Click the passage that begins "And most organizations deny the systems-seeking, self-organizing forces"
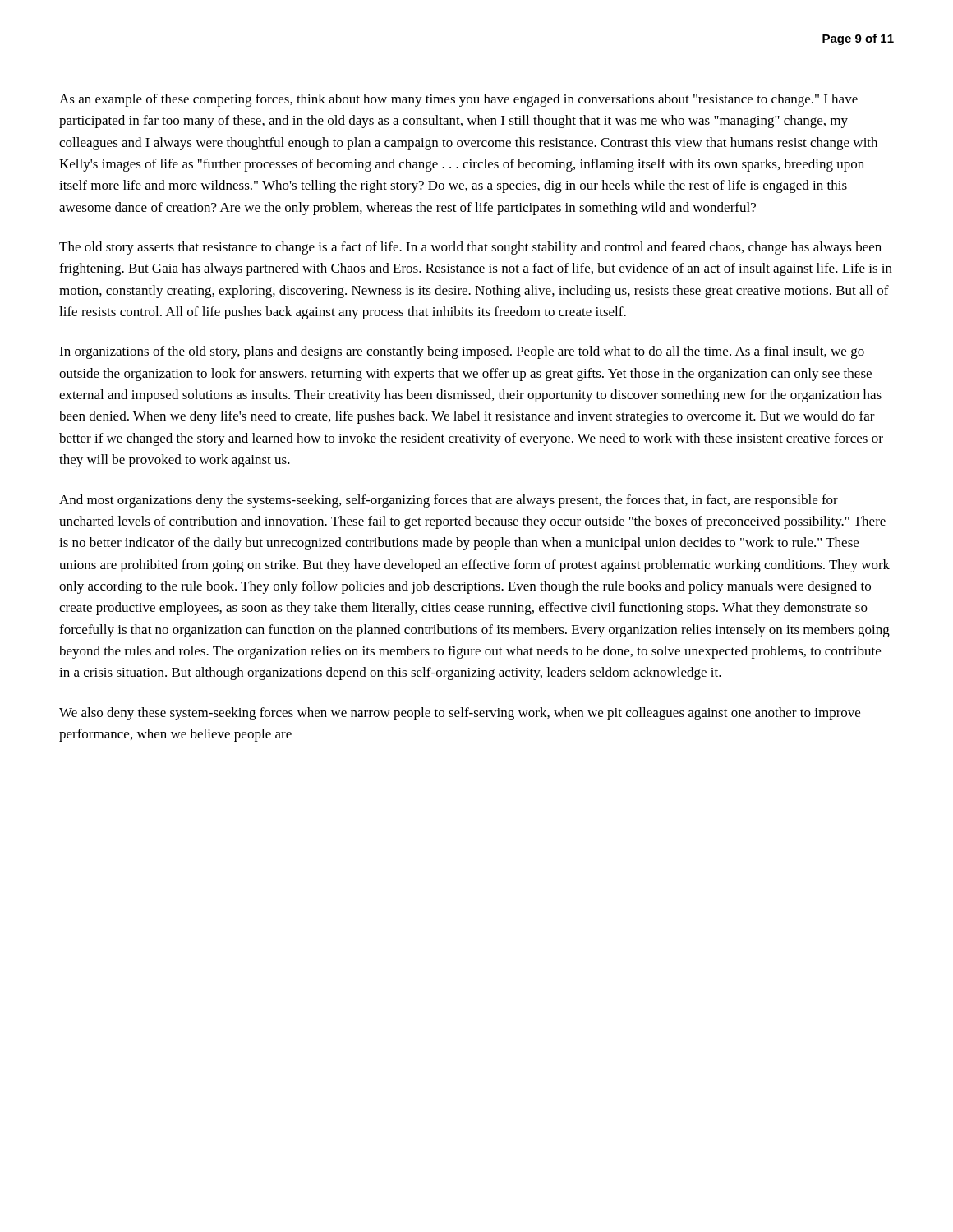This screenshot has width=953, height=1232. pyautogui.click(x=474, y=586)
